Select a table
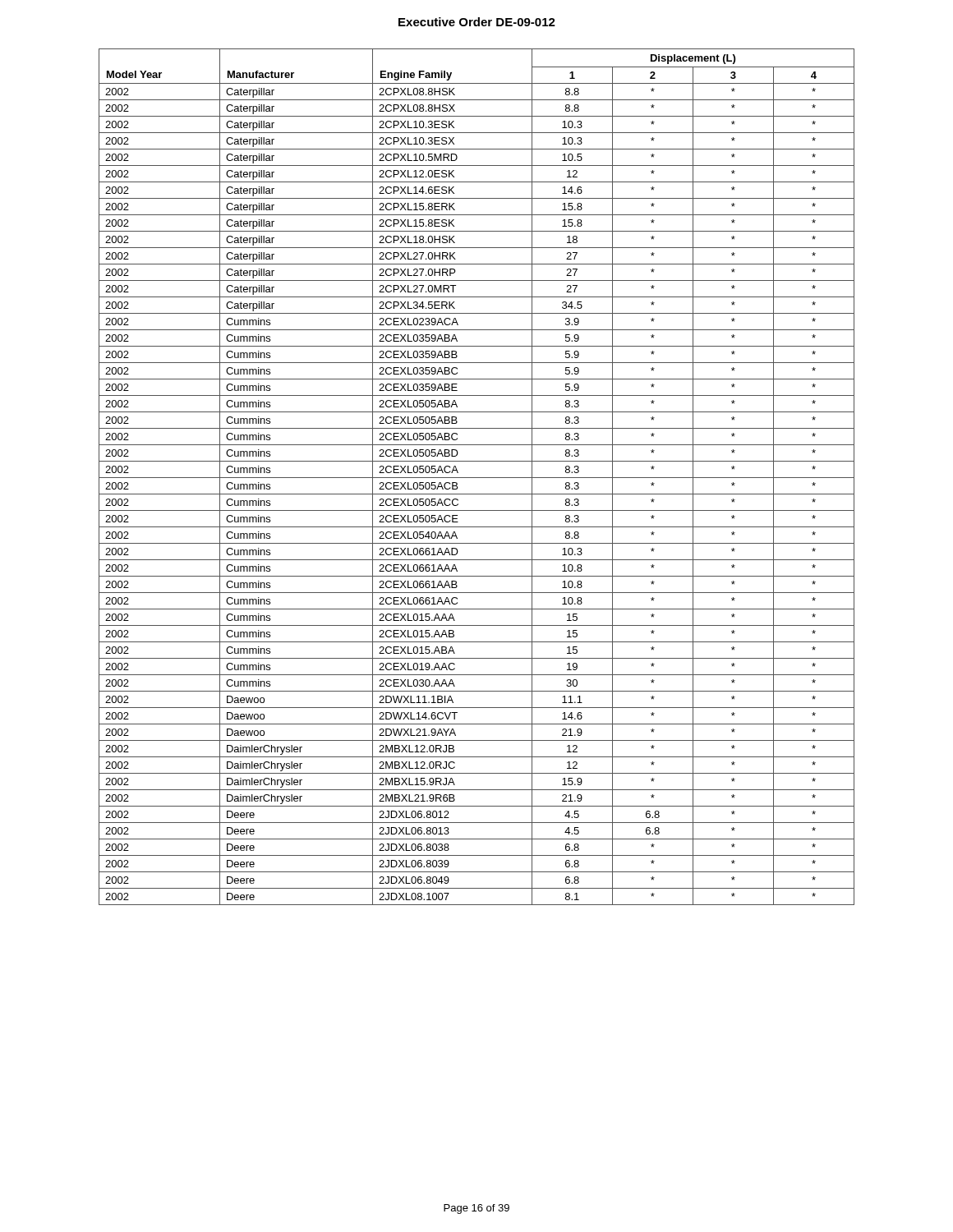Image resolution: width=953 pixels, height=1232 pixels. pyautogui.click(x=476, y=477)
